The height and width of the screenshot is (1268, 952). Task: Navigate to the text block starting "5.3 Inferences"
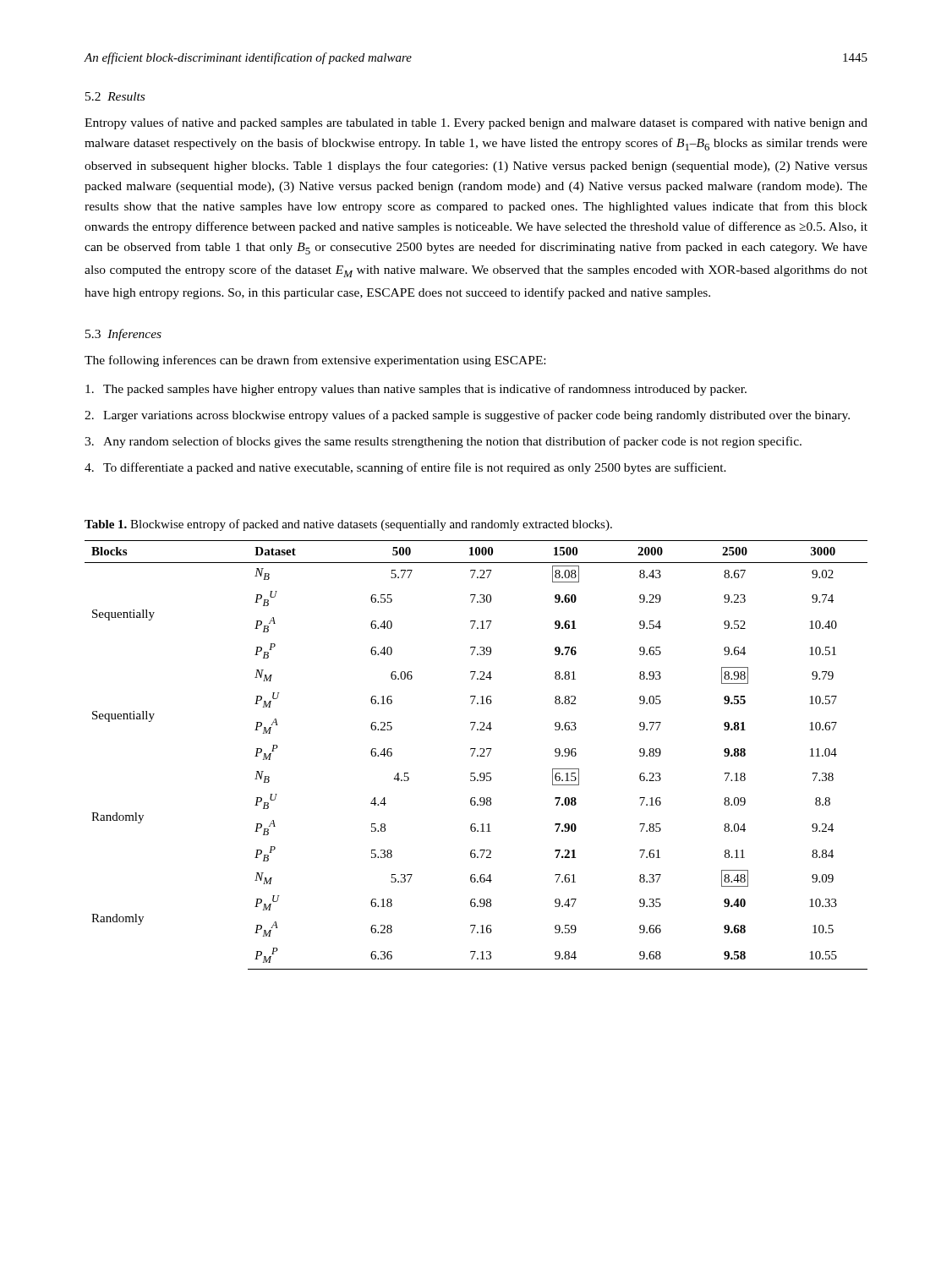click(x=123, y=334)
